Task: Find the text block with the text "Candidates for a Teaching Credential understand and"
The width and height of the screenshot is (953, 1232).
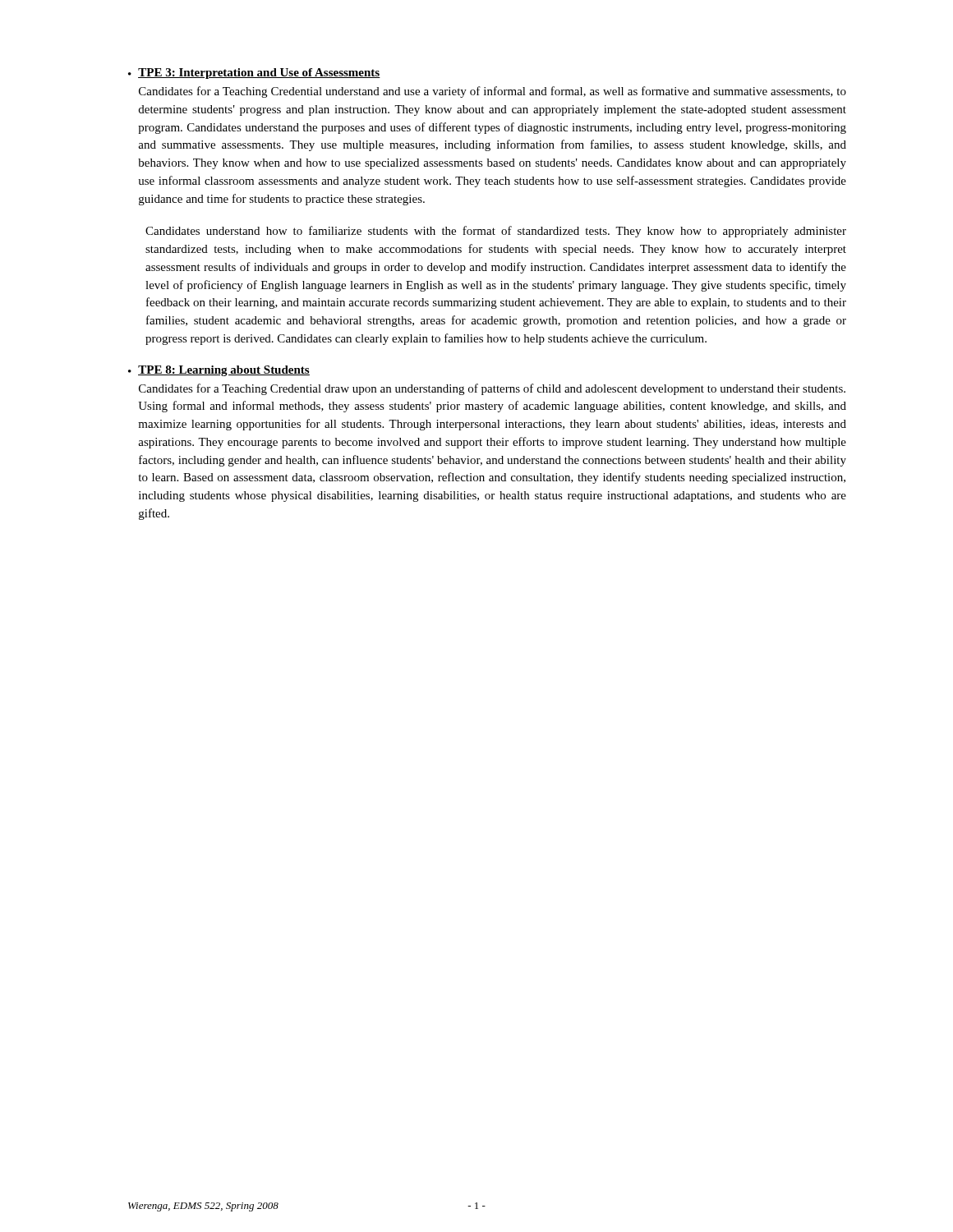Action: tap(492, 145)
